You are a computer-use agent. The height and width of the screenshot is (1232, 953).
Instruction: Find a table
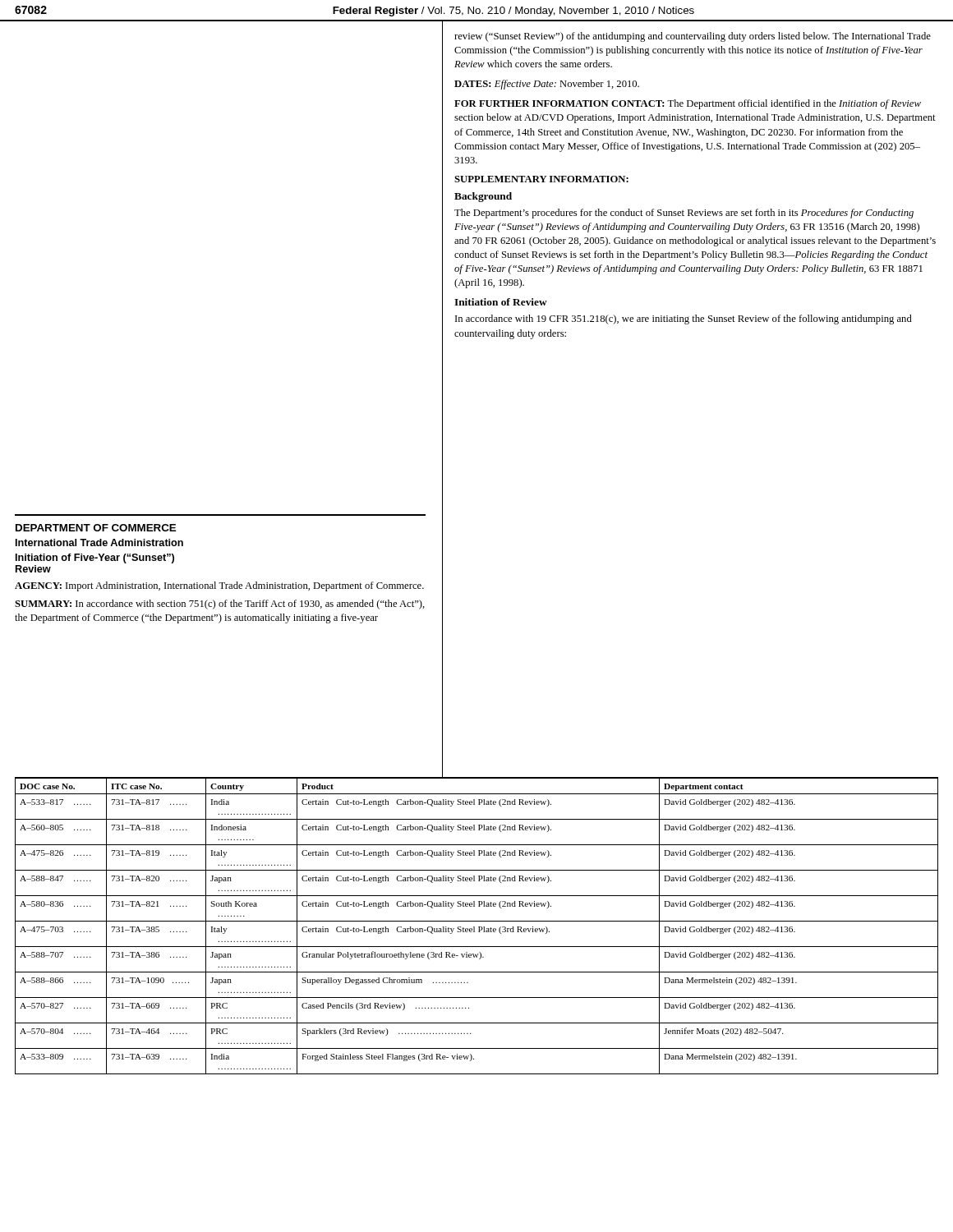pos(476,926)
